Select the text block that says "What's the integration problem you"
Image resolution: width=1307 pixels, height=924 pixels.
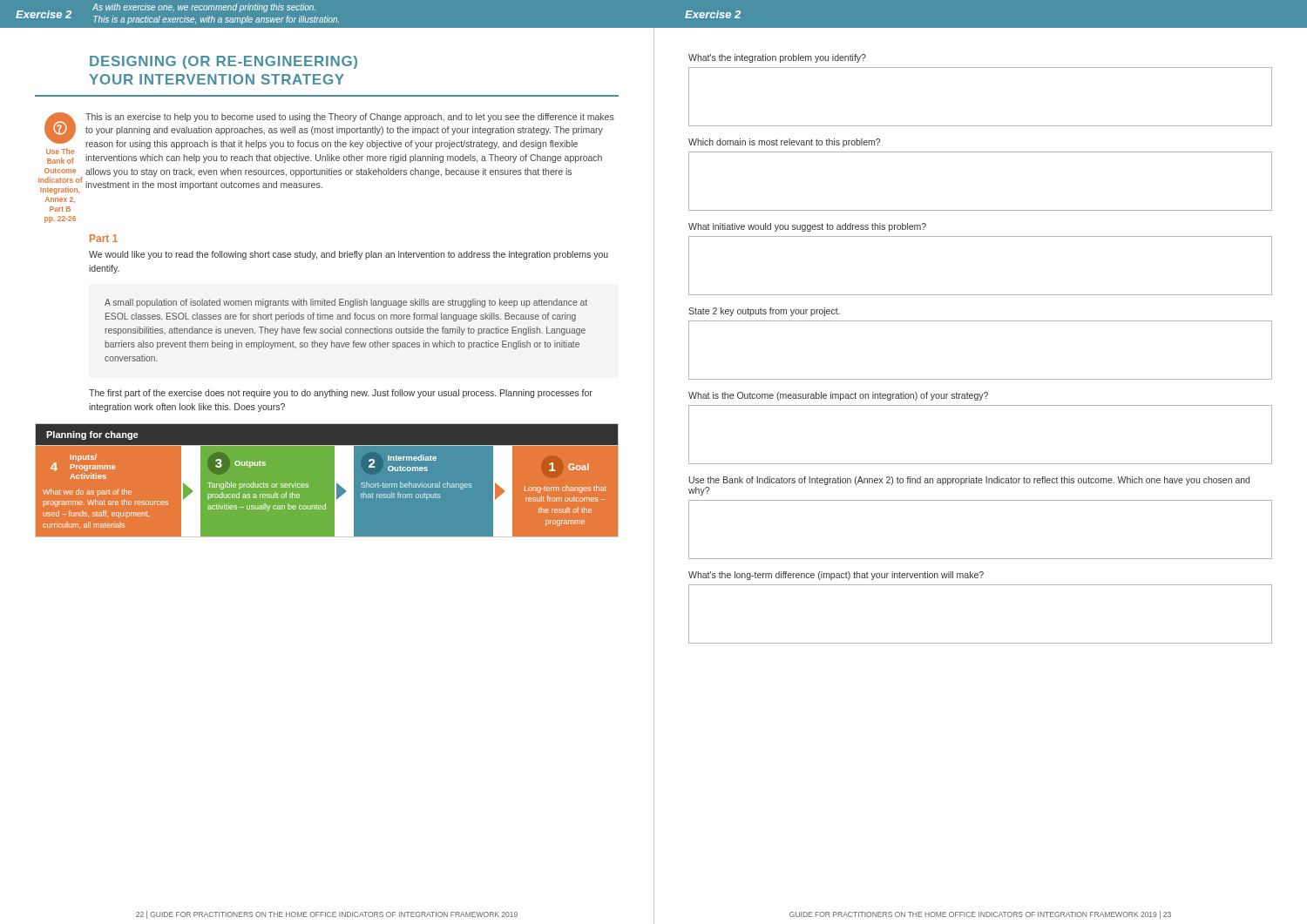click(x=777, y=58)
